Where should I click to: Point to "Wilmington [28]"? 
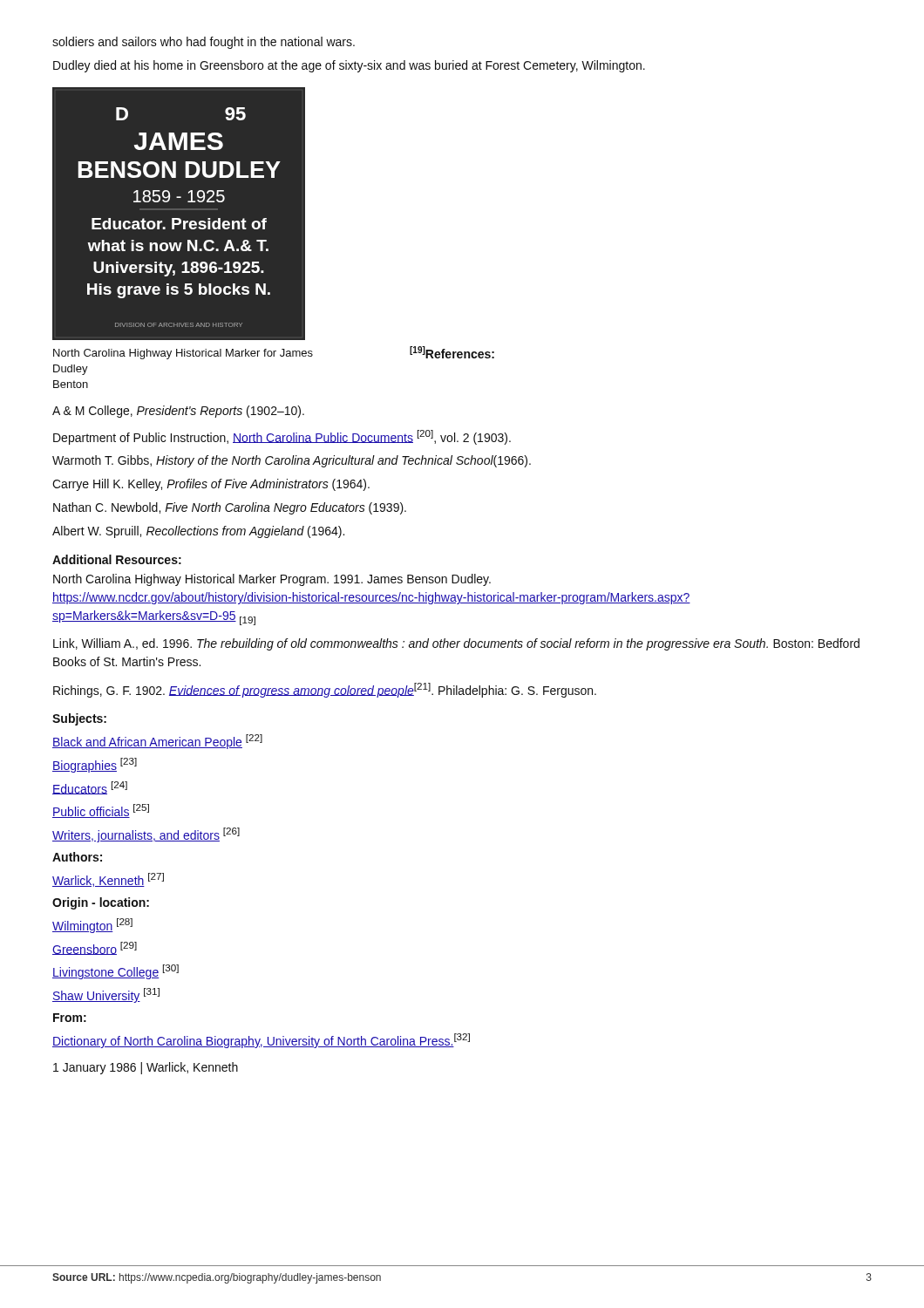coord(93,924)
